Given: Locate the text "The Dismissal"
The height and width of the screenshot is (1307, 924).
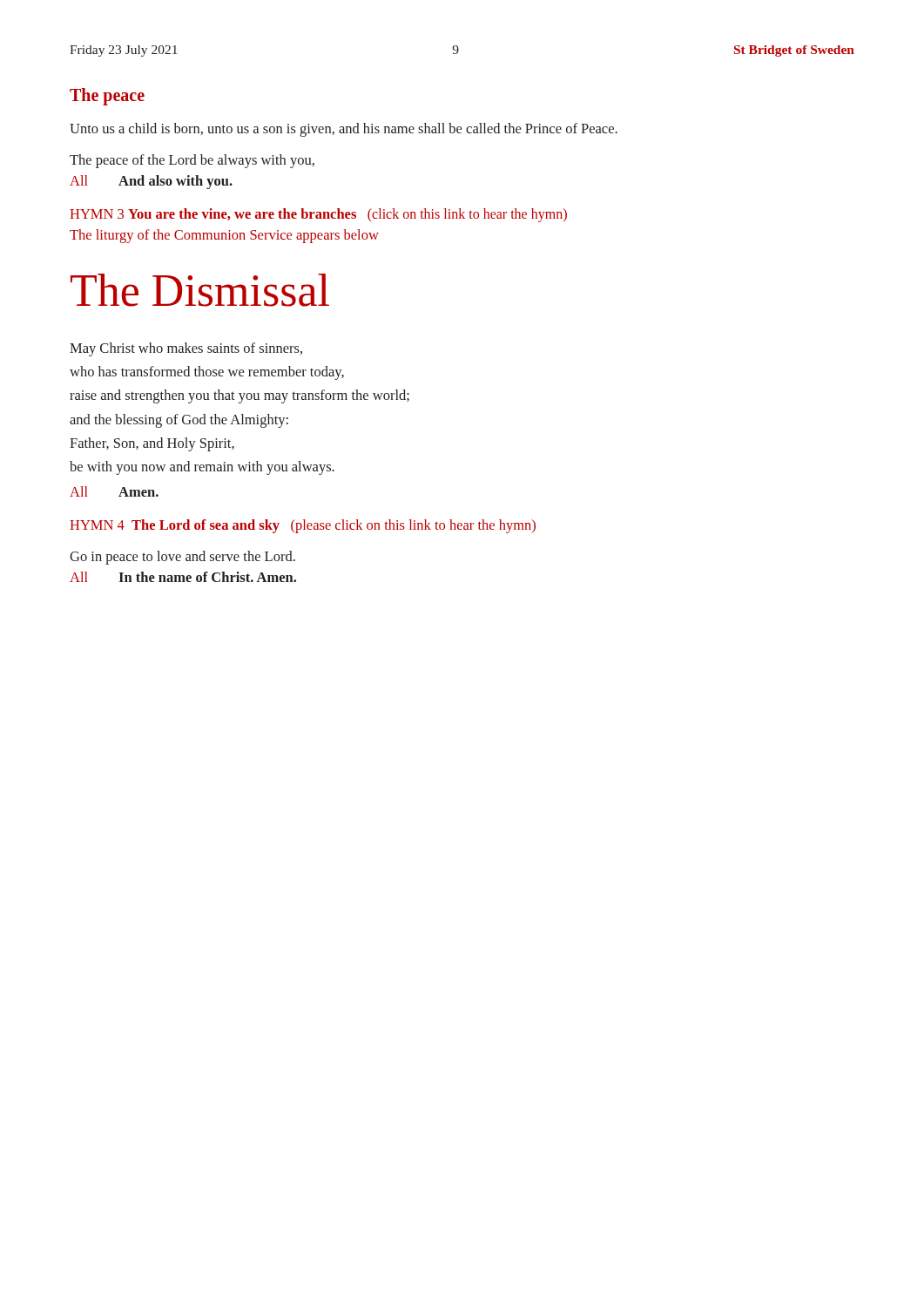Looking at the screenshot, I should (x=200, y=291).
